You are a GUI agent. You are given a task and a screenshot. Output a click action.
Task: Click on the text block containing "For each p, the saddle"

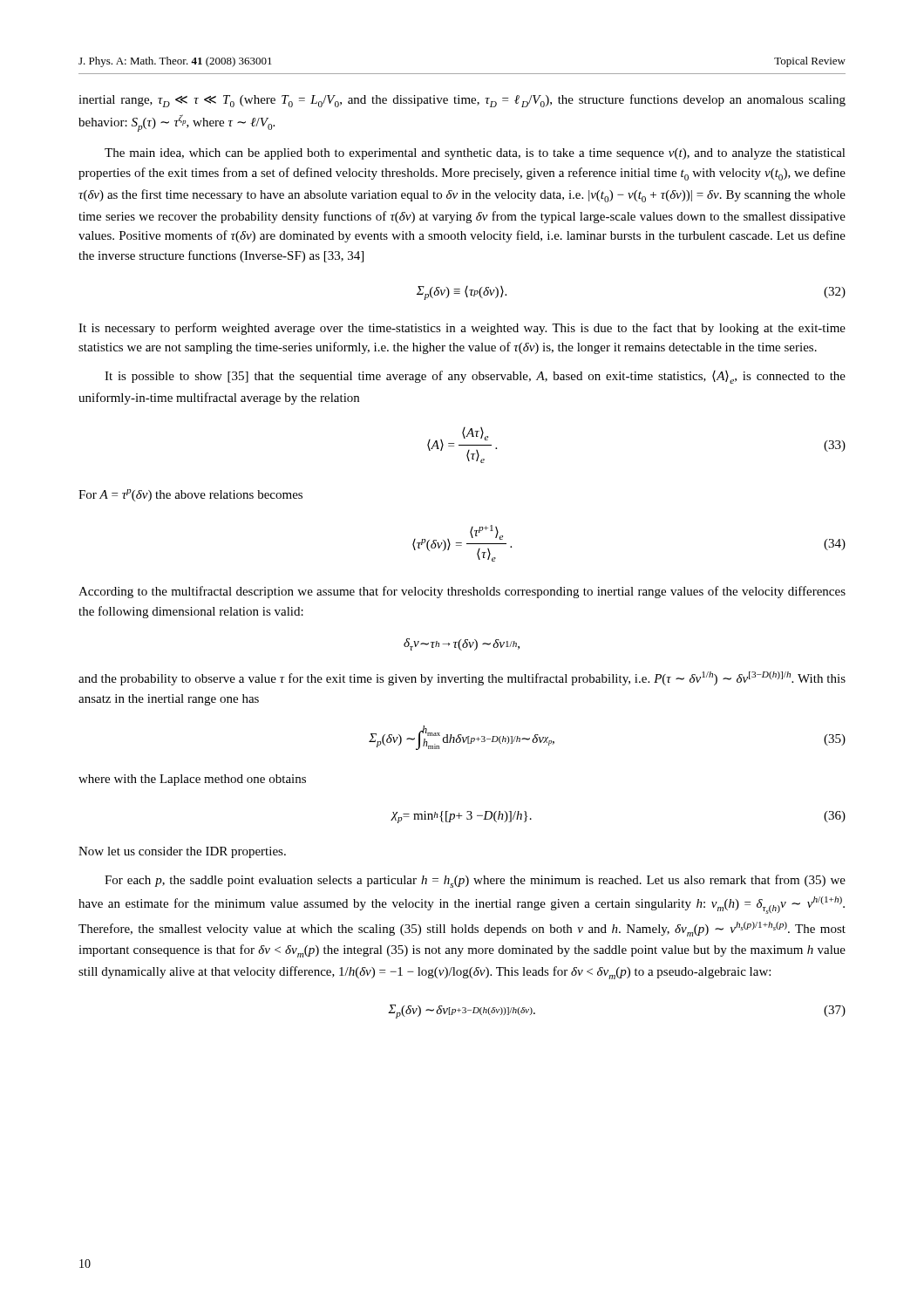coord(462,927)
